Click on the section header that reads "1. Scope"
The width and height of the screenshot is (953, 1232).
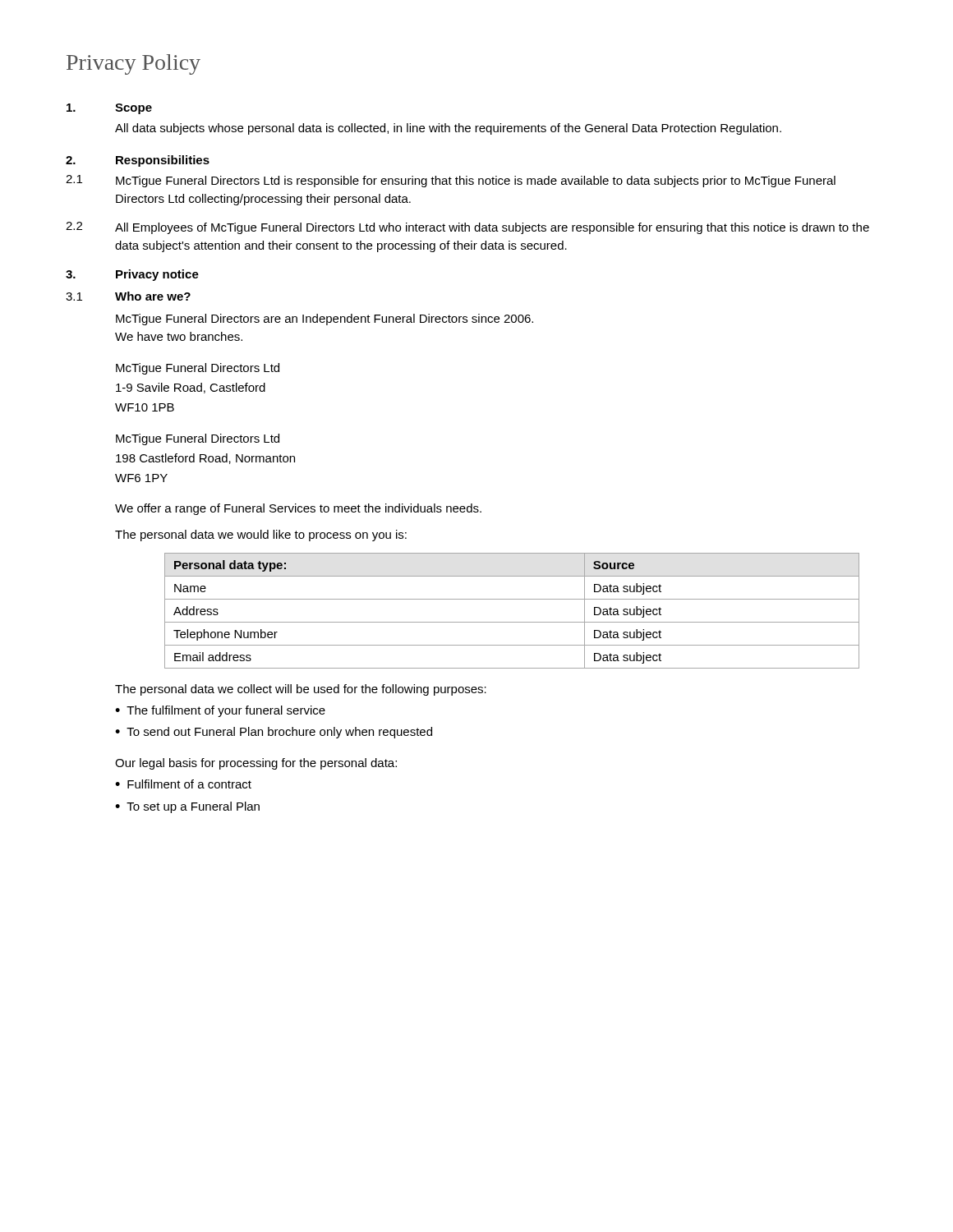(x=109, y=107)
